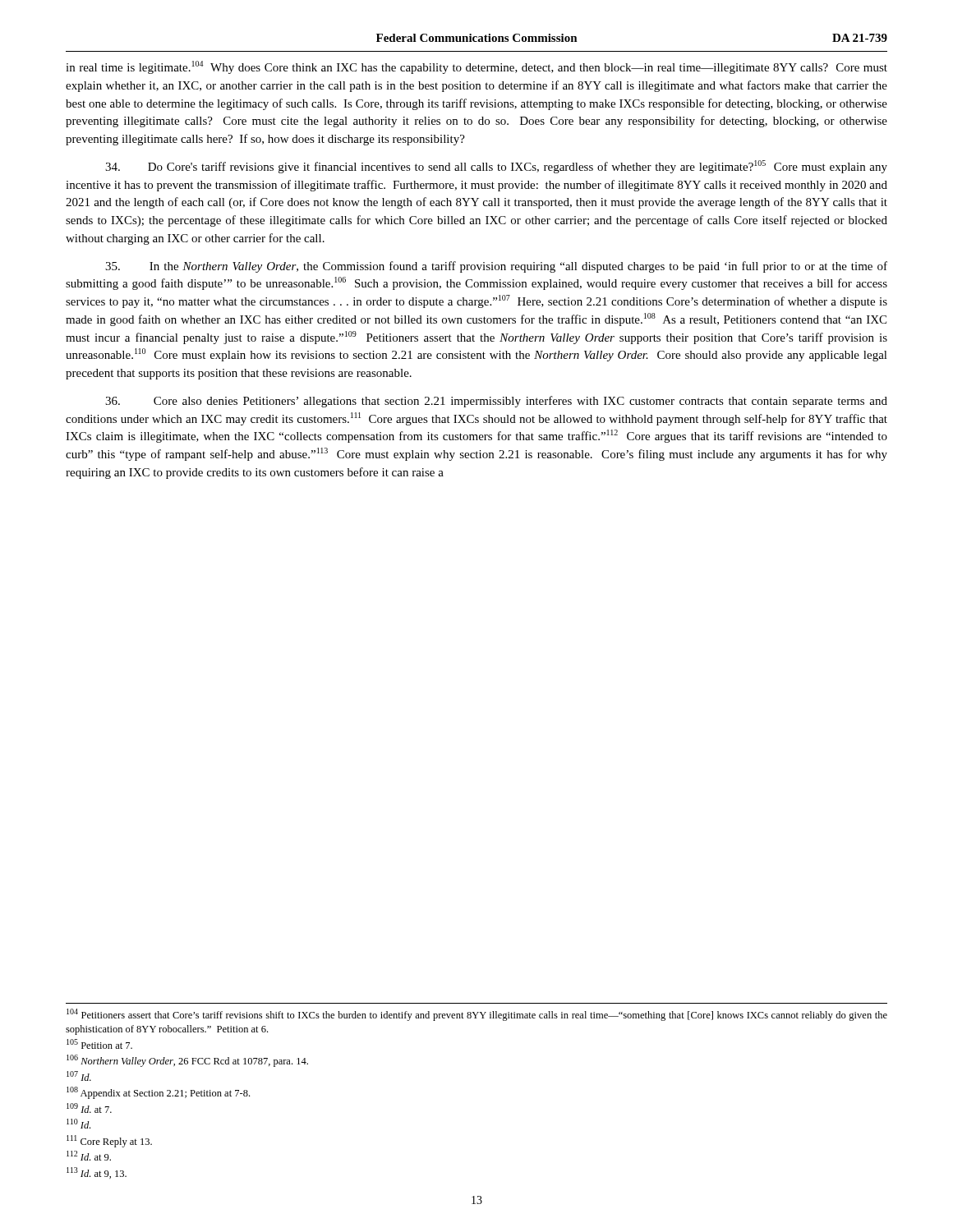Click the passage that begins "in real time"
The width and height of the screenshot is (953, 1232).
[x=476, y=102]
